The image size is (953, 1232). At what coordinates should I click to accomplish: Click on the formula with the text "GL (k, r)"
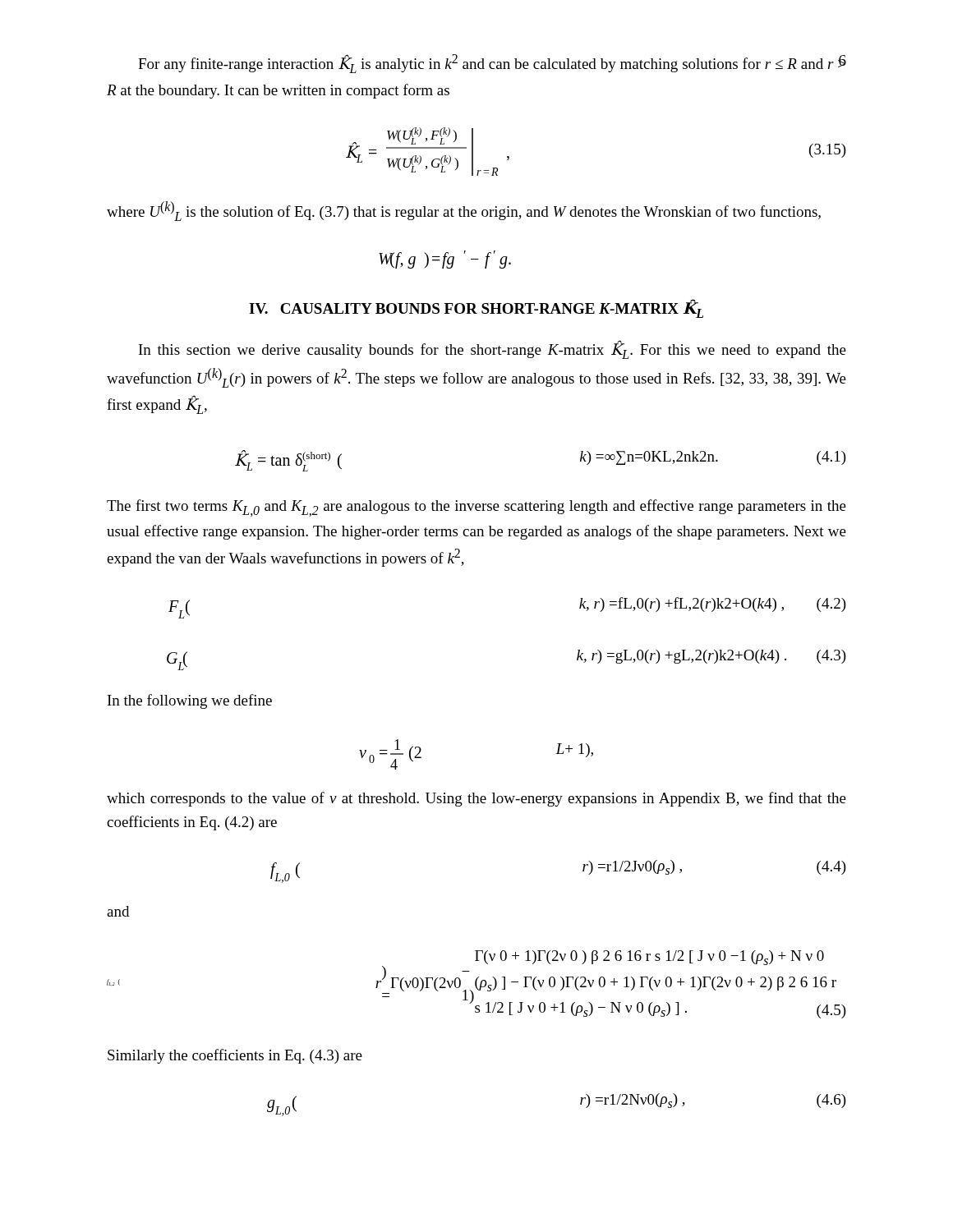coord(177,659)
